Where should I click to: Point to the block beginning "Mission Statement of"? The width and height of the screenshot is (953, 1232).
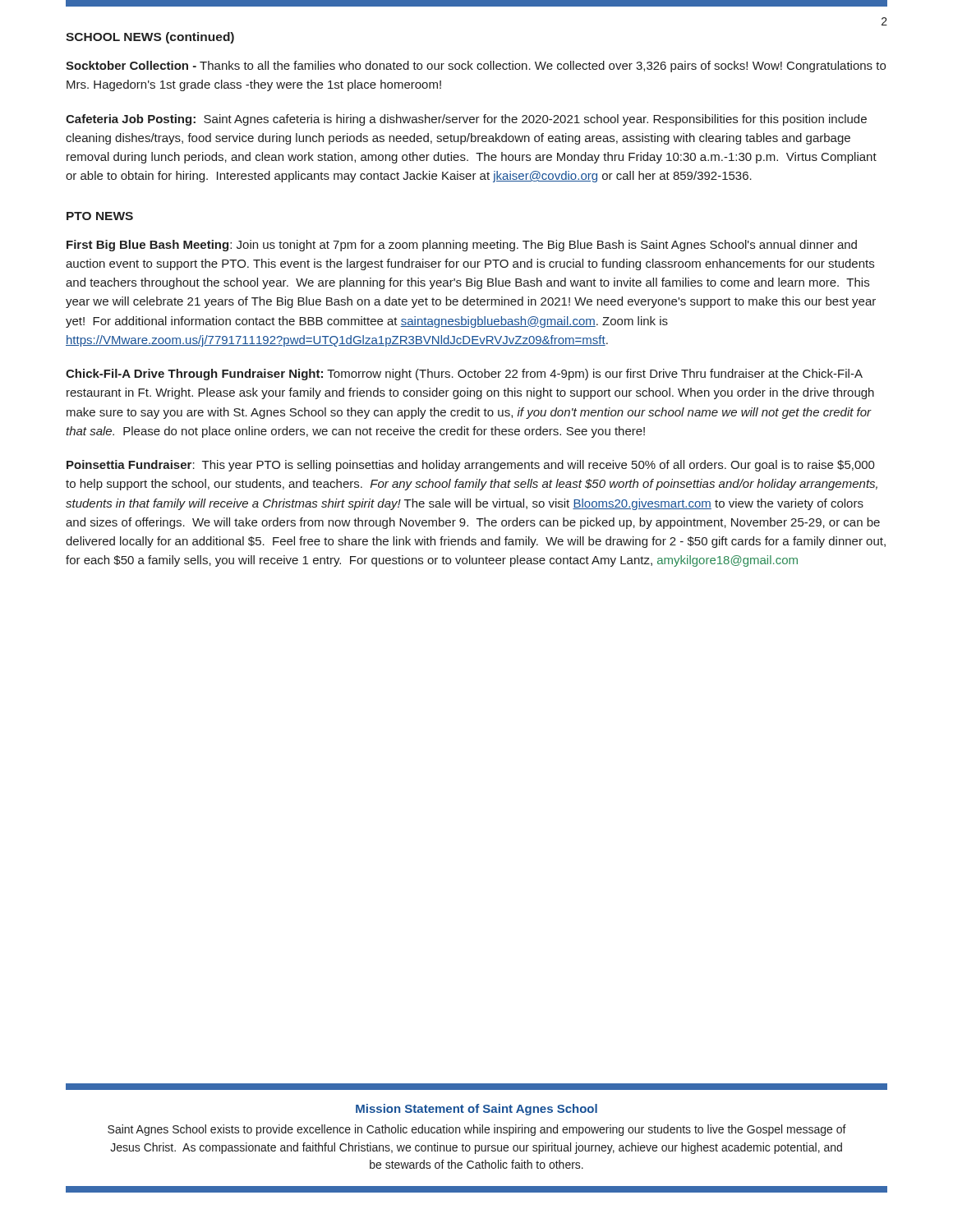(x=476, y=1108)
